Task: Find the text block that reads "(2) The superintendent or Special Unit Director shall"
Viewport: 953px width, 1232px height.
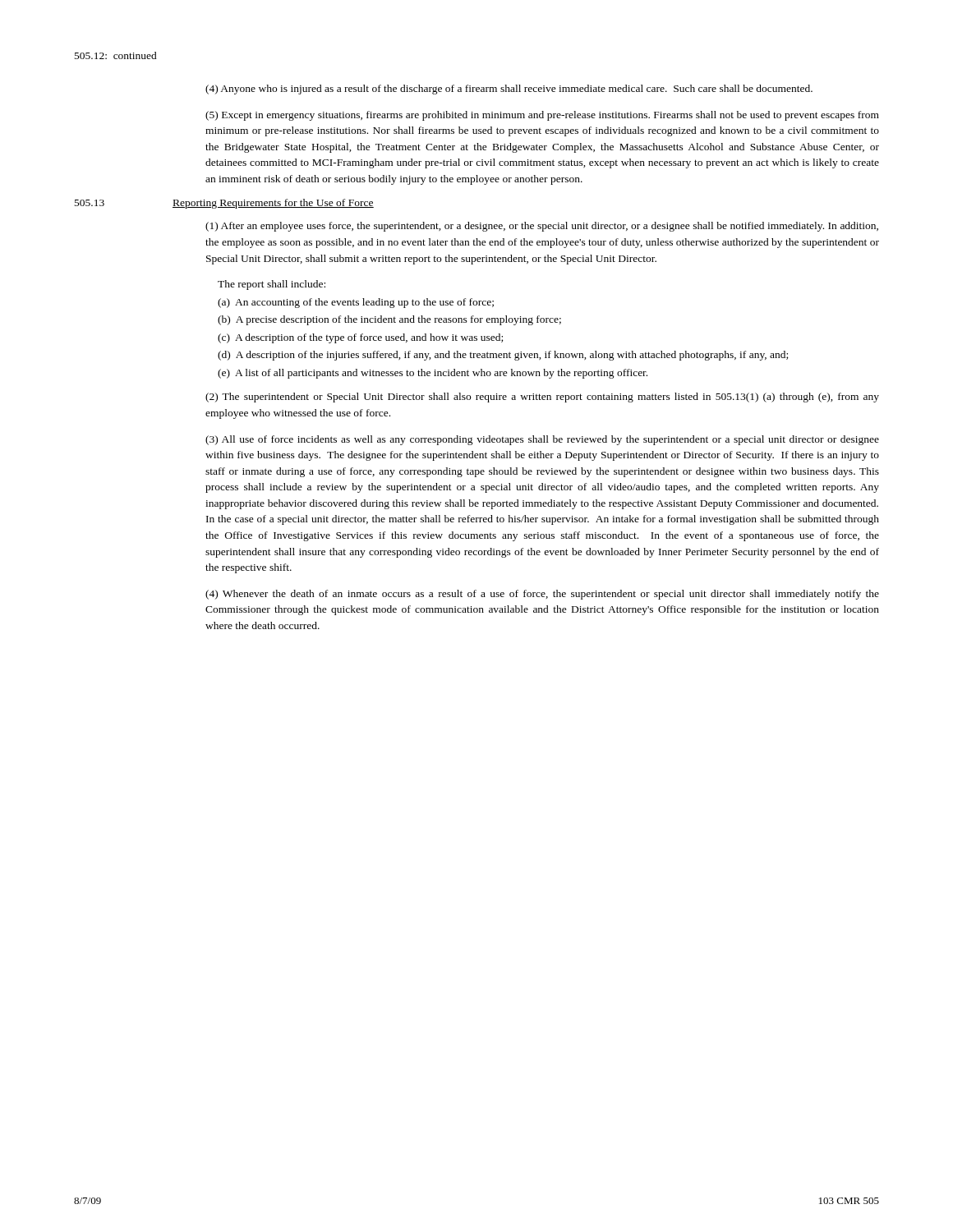Action: click(x=542, y=405)
